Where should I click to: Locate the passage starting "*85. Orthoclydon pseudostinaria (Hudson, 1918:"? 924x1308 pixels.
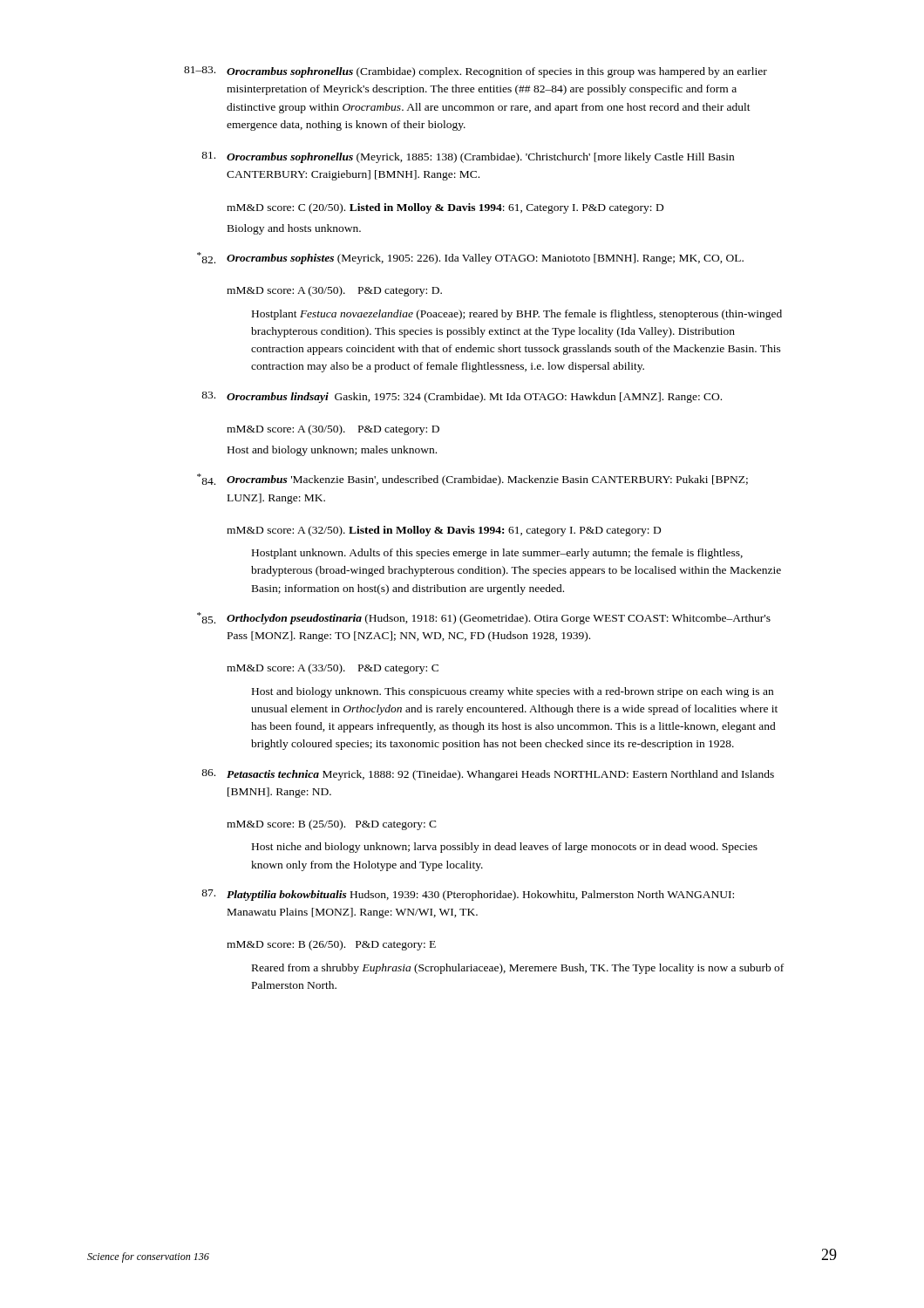point(506,629)
